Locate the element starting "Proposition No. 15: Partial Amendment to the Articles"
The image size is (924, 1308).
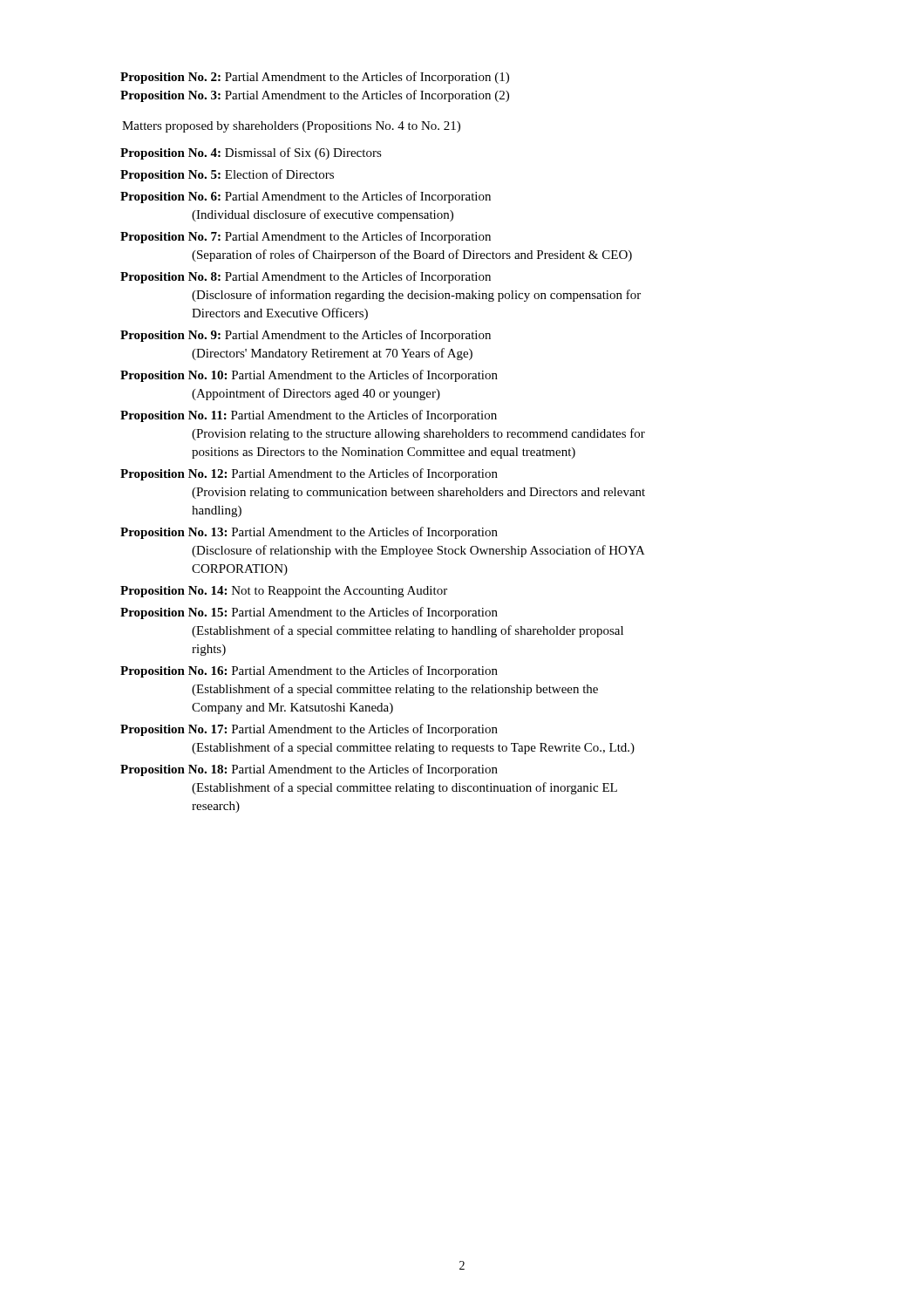pyautogui.click(x=462, y=631)
